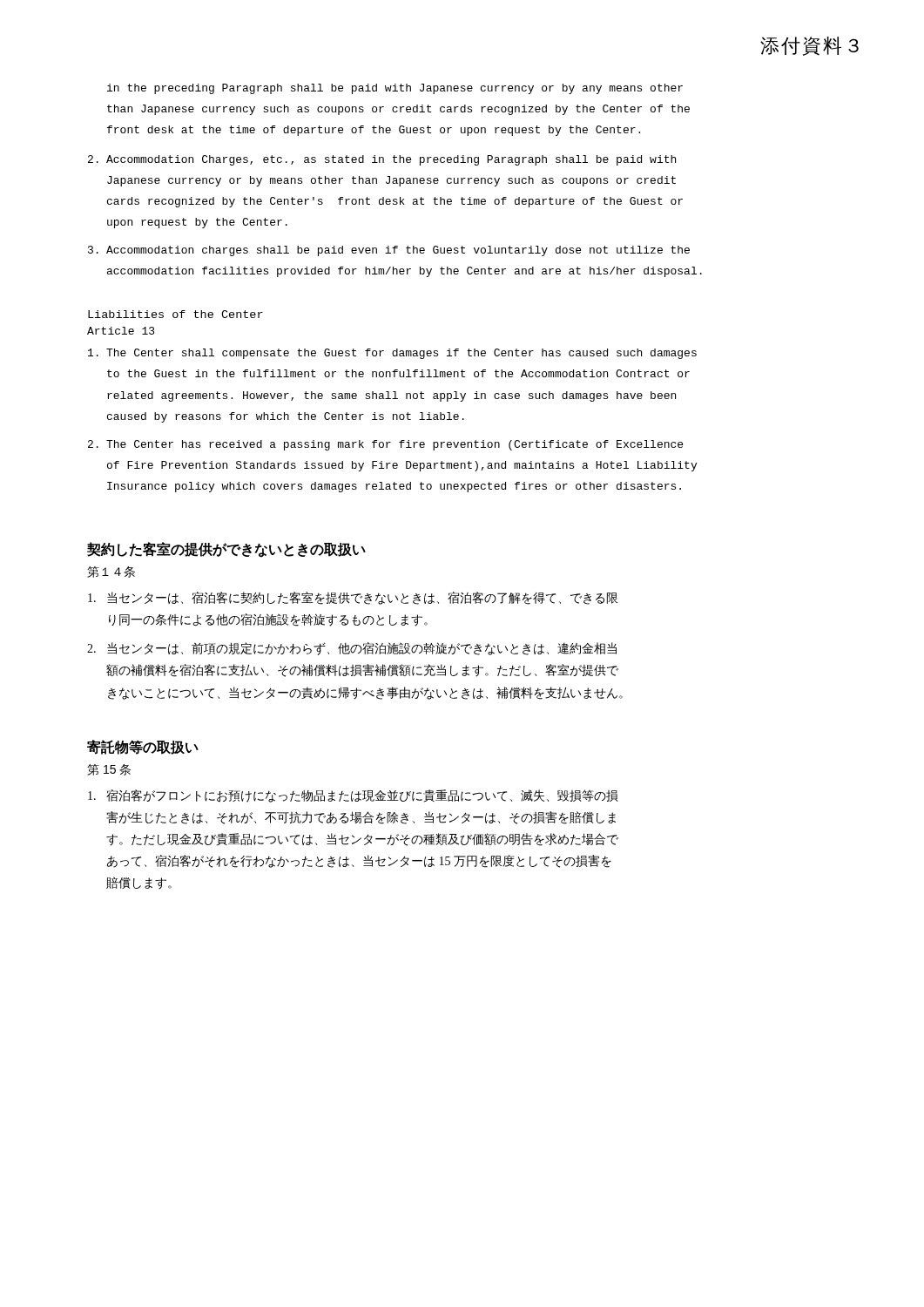Locate the list item containing "2. 当センターは、前項の規定にかかわらず、他の宿泊施設の斡旋ができないときは、違約金相当 額の補償料を宿泊客に支払い、その補償料は損害補償額に充当します。ただし、客室が提供で きないことについて、当センターの責めに帰すべき事由がないときは、補償料を支払いません。"
924x1307 pixels.
pyautogui.click(x=471, y=671)
